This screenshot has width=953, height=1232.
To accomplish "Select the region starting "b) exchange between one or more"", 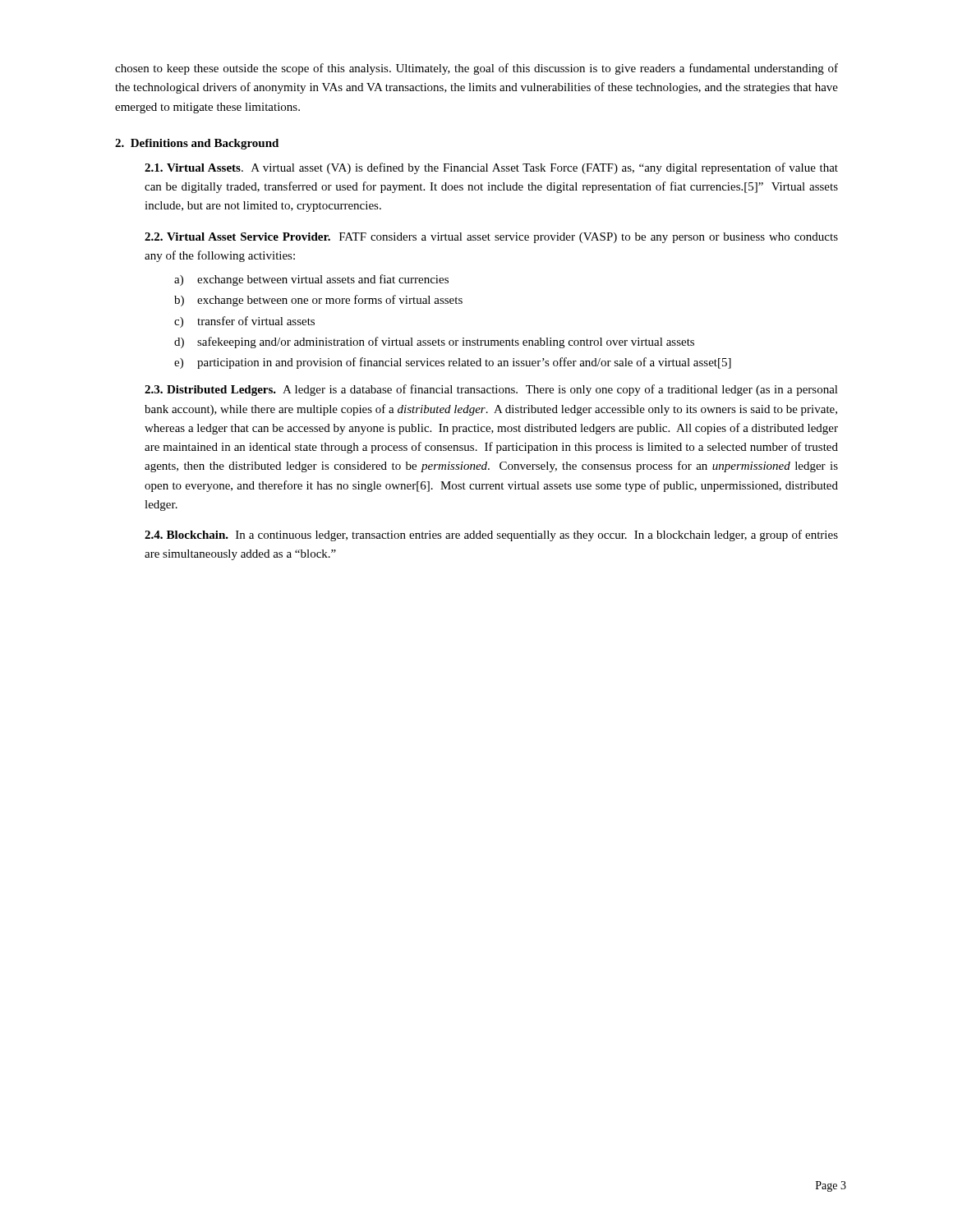I will click(x=318, y=301).
